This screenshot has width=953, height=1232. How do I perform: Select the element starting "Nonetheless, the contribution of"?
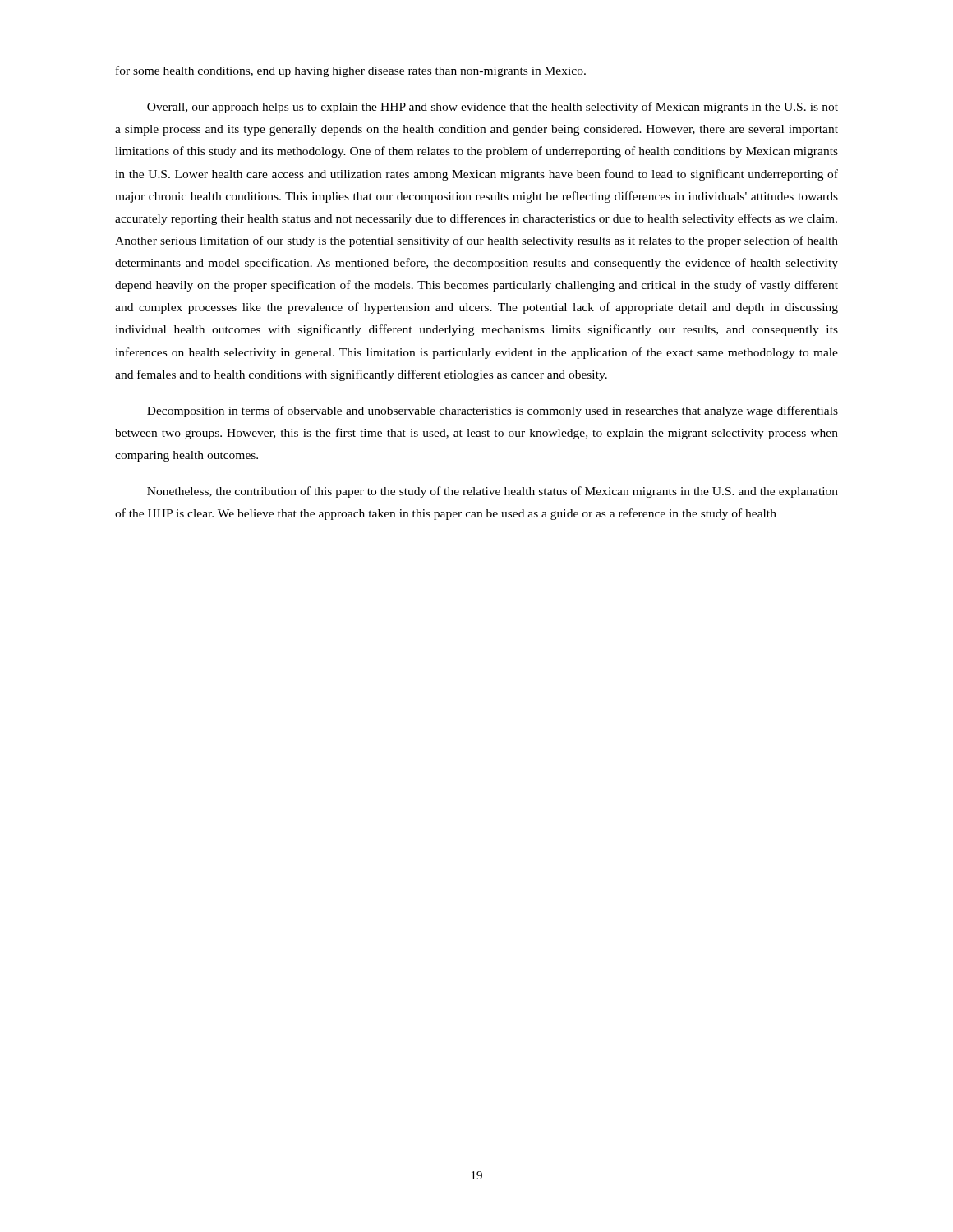pyautogui.click(x=476, y=502)
